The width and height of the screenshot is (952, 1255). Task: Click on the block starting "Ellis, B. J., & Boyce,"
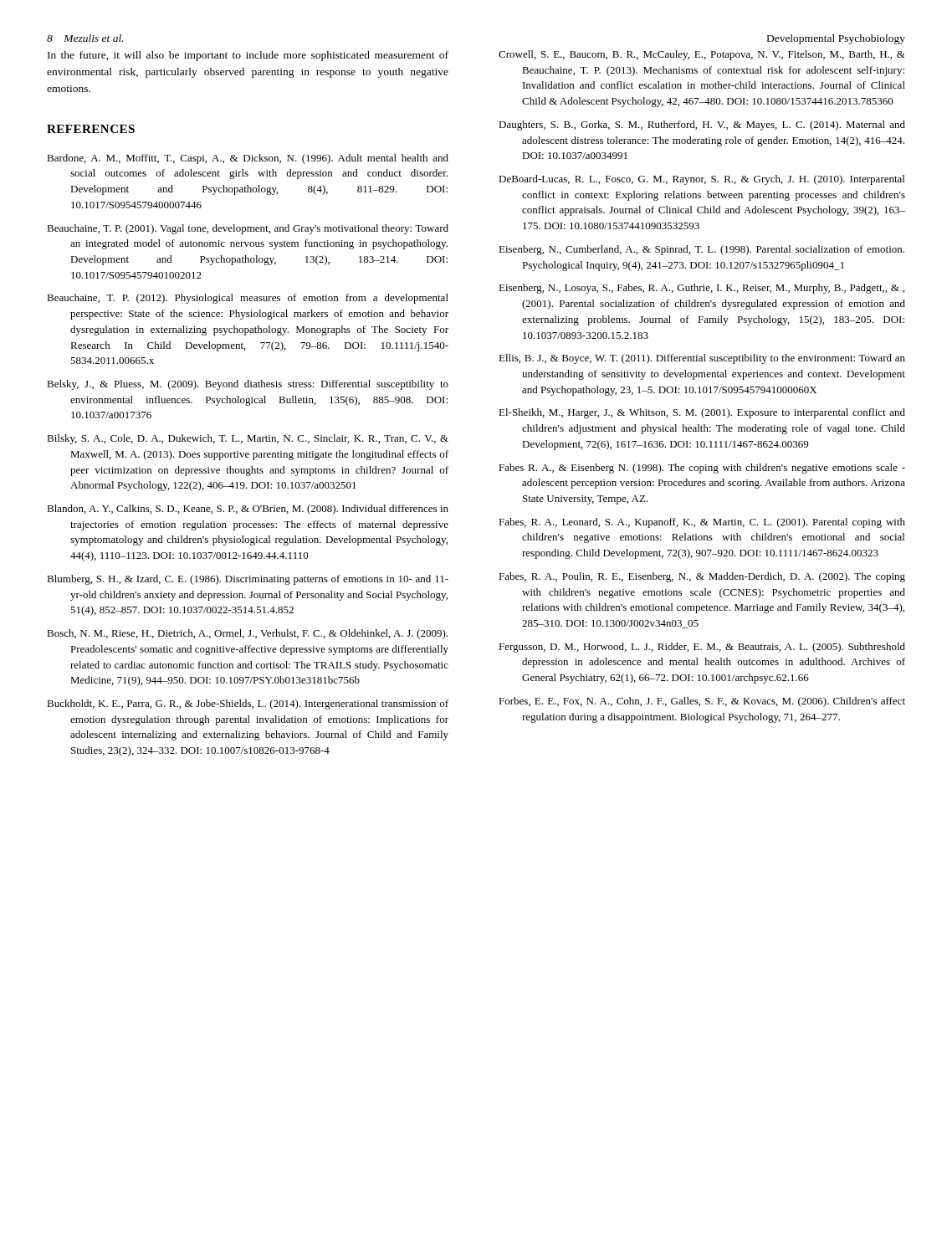pos(702,373)
